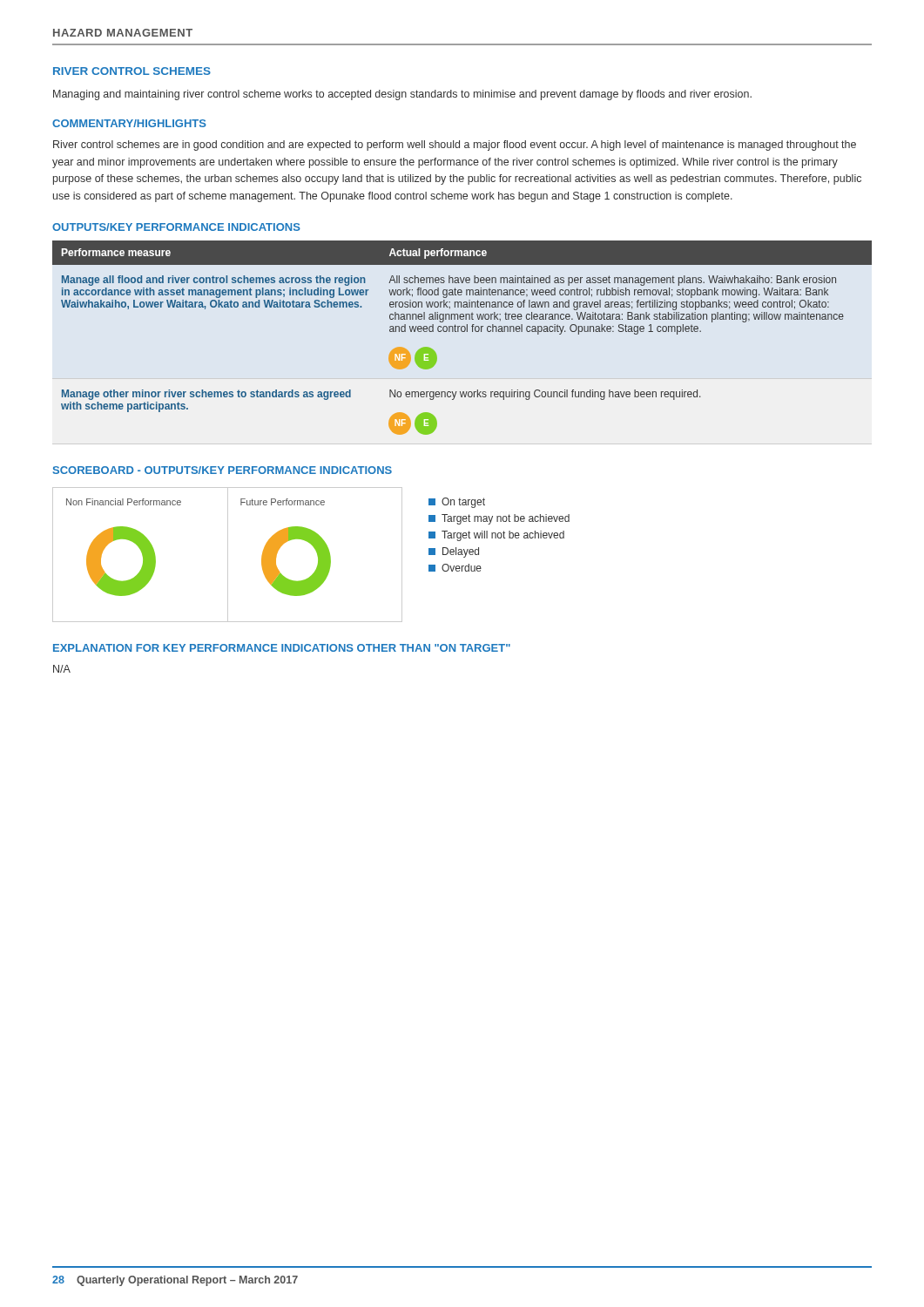Click on the text block with the text "River control schemes are in good condition and"
Image resolution: width=924 pixels, height=1307 pixels.
pyautogui.click(x=457, y=170)
